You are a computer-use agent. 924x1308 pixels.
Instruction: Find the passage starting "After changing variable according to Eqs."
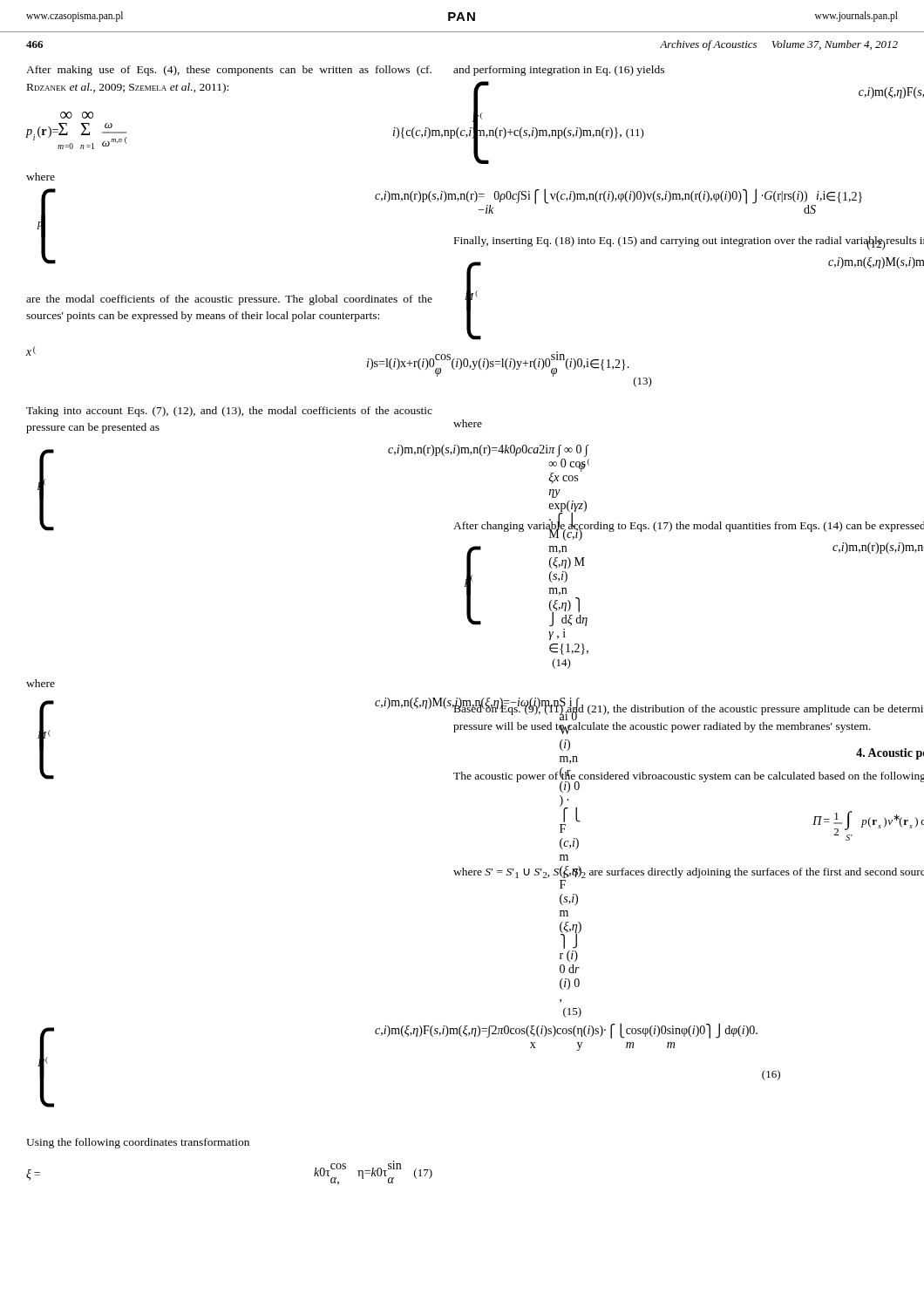[x=689, y=525]
